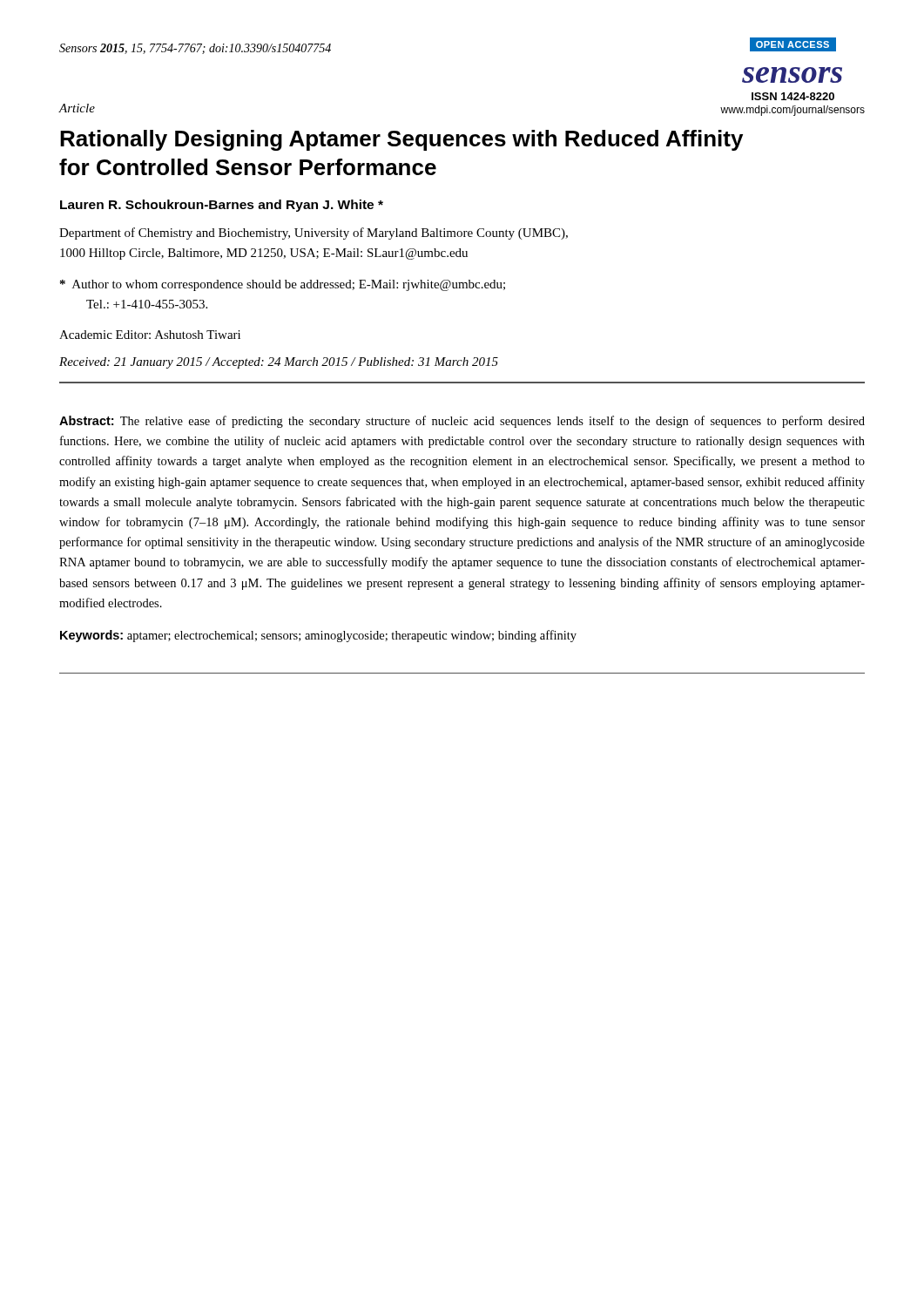Click on the title containing "Rationally Designing Aptamer Sequences with Reduced"
The image size is (924, 1307).
click(462, 153)
